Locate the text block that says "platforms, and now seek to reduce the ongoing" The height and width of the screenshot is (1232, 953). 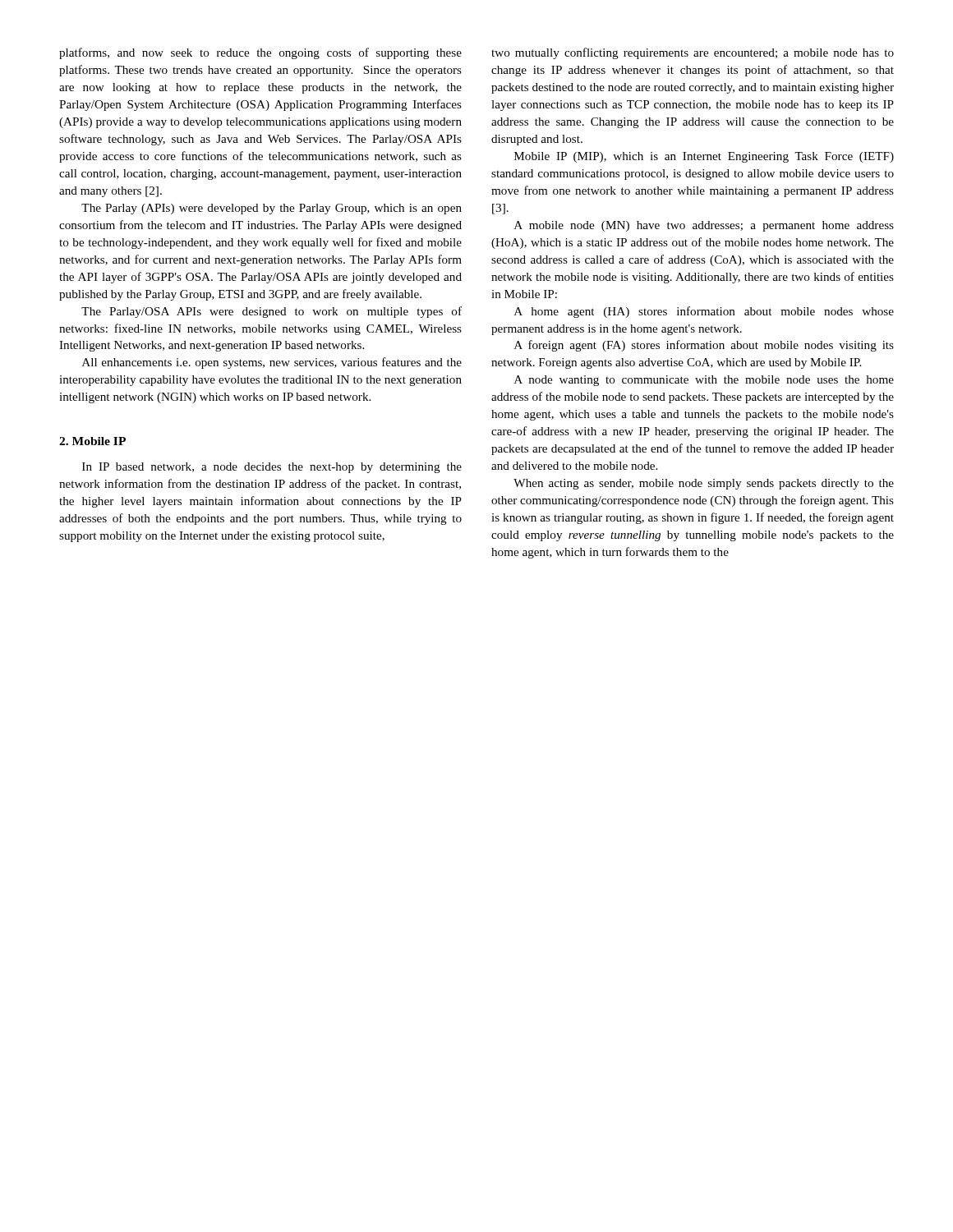click(x=260, y=225)
